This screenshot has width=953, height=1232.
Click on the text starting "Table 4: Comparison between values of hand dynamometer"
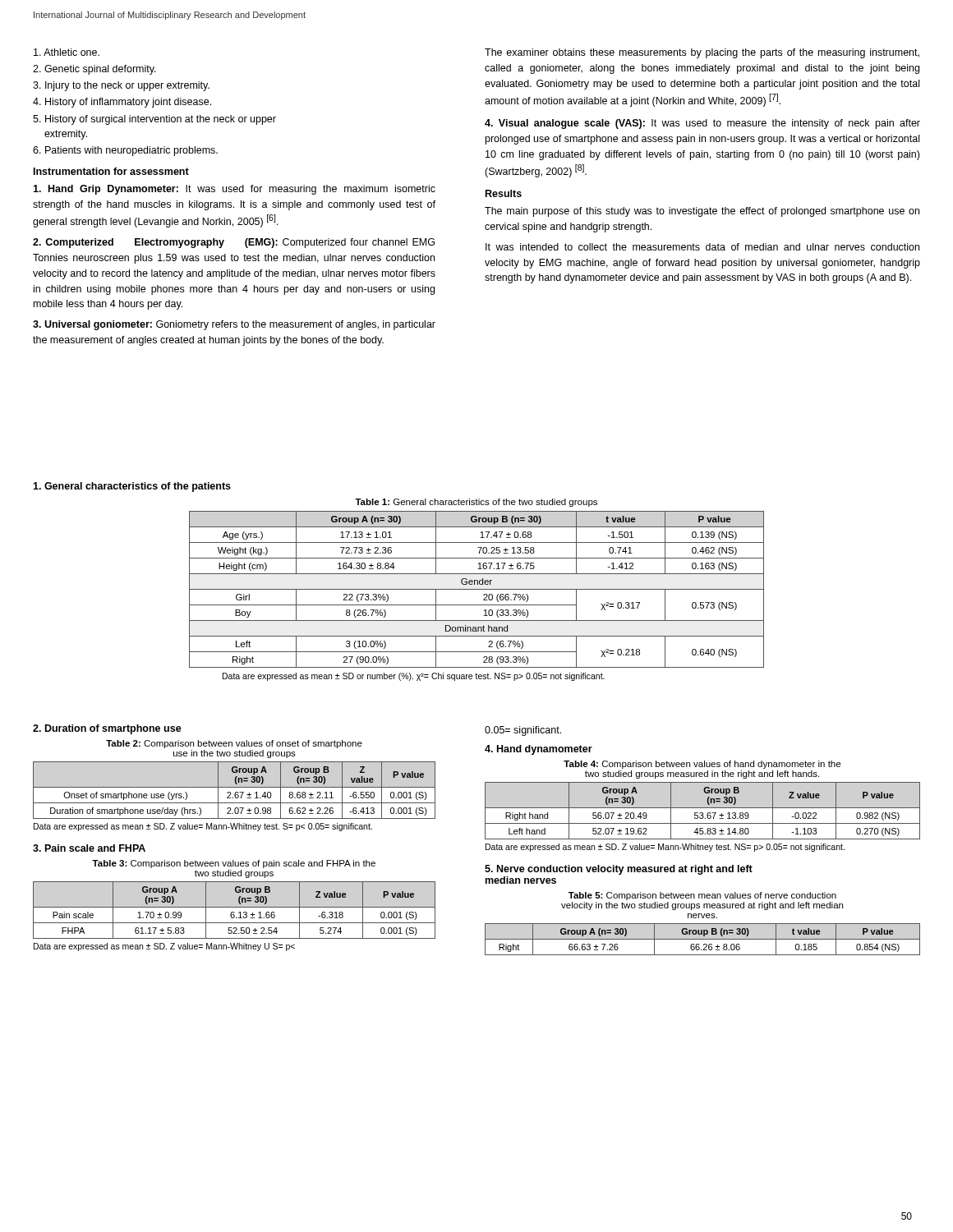[702, 769]
